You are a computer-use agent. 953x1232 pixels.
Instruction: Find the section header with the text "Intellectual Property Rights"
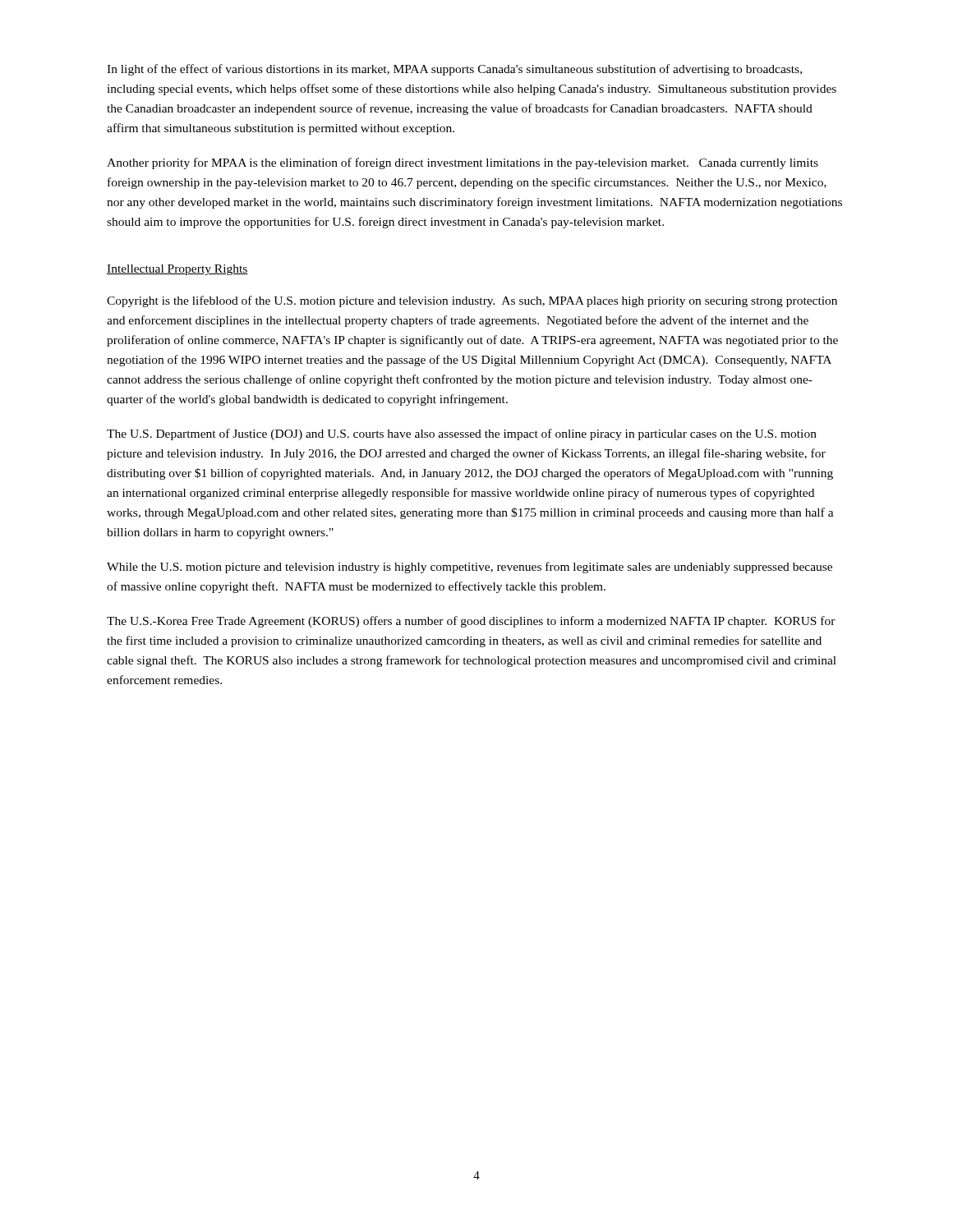[177, 268]
